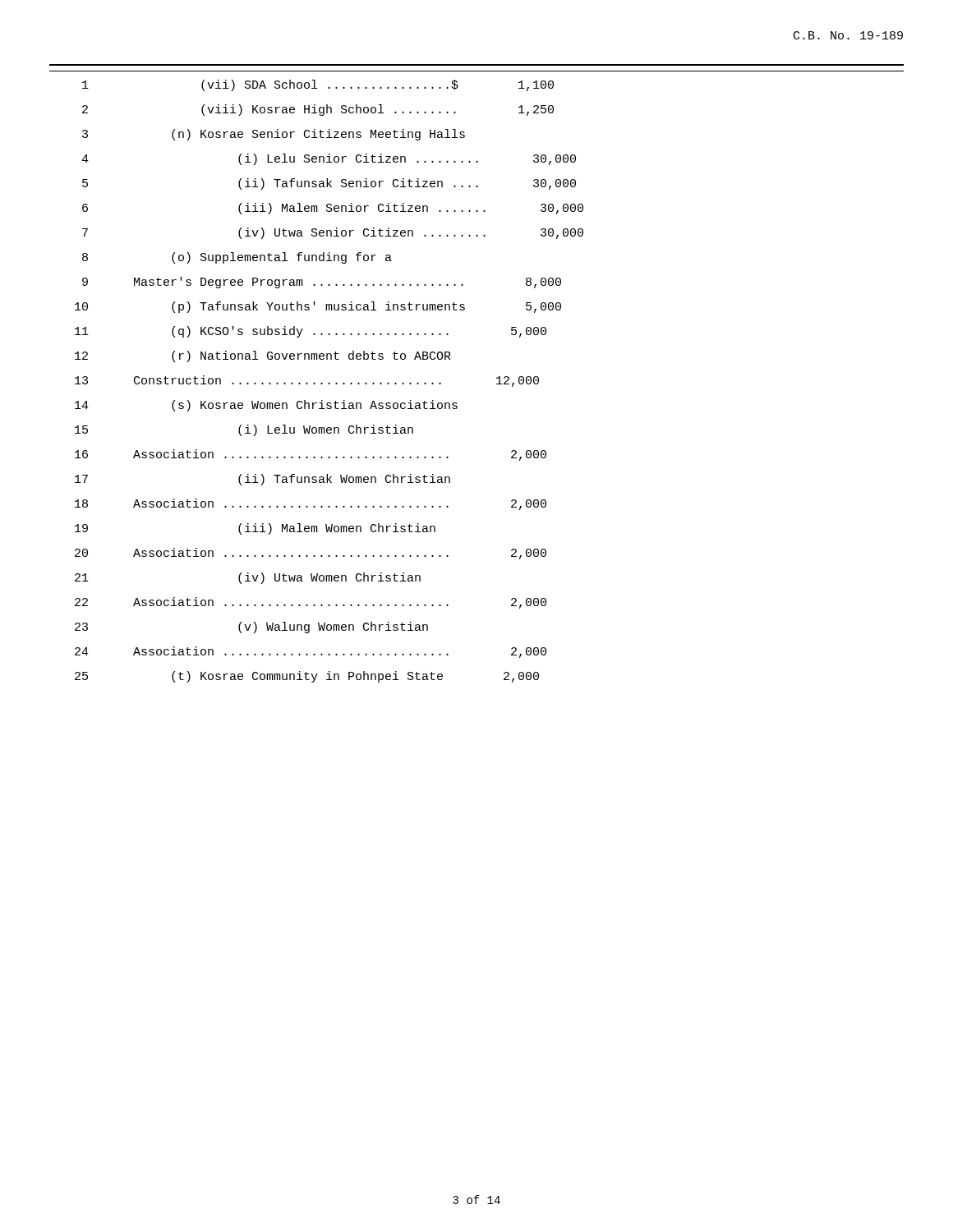The height and width of the screenshot is (1232, 953).
Task: Find the list item that reads "21 (iv) Utwa Women Christian"
Action: (248, 578)
